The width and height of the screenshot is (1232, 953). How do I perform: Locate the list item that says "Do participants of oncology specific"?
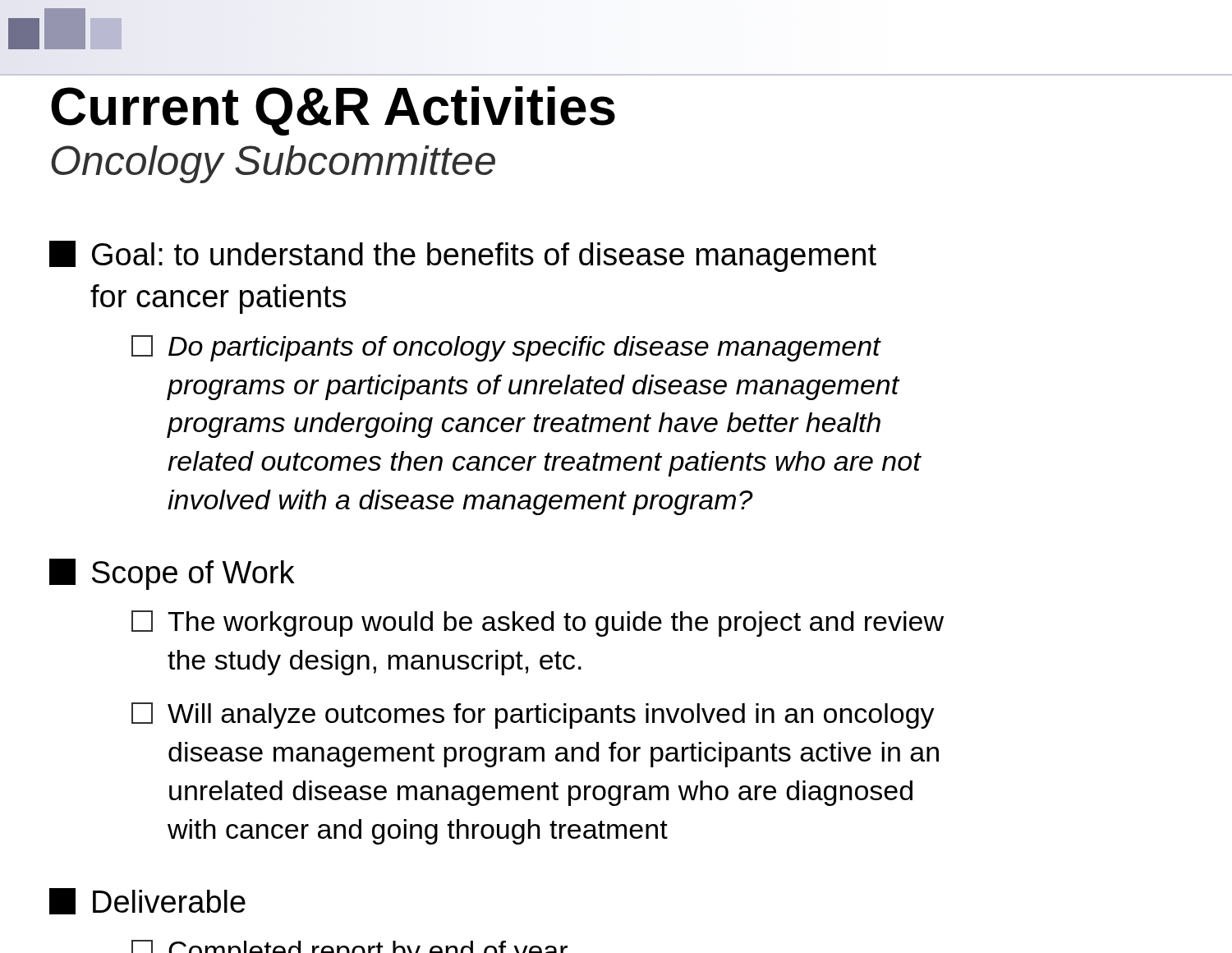pos(544,423)
